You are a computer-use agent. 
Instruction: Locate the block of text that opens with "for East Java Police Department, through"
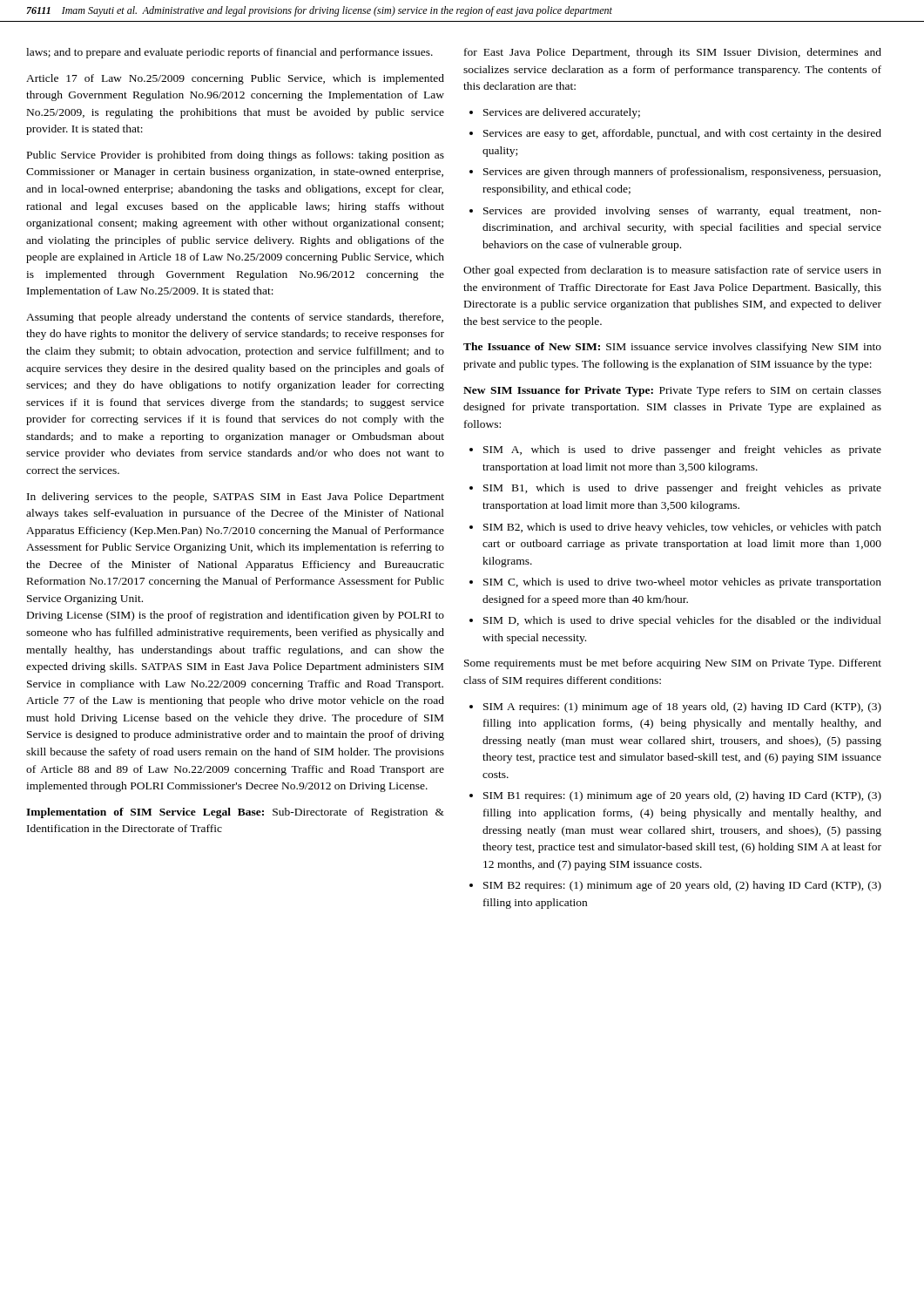(x=672, y=69)
